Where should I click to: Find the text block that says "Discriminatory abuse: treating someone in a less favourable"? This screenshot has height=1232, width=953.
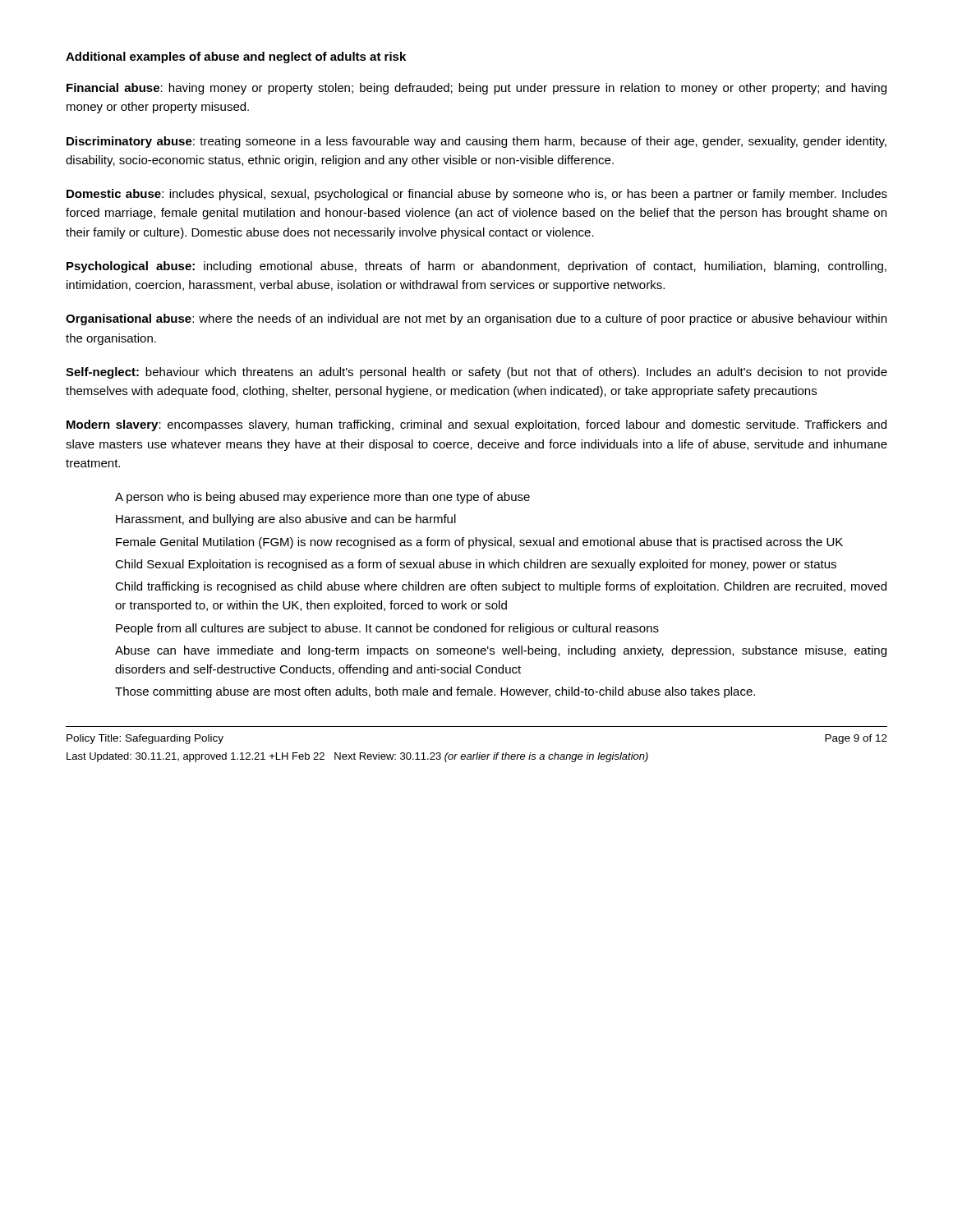(476, 150)
